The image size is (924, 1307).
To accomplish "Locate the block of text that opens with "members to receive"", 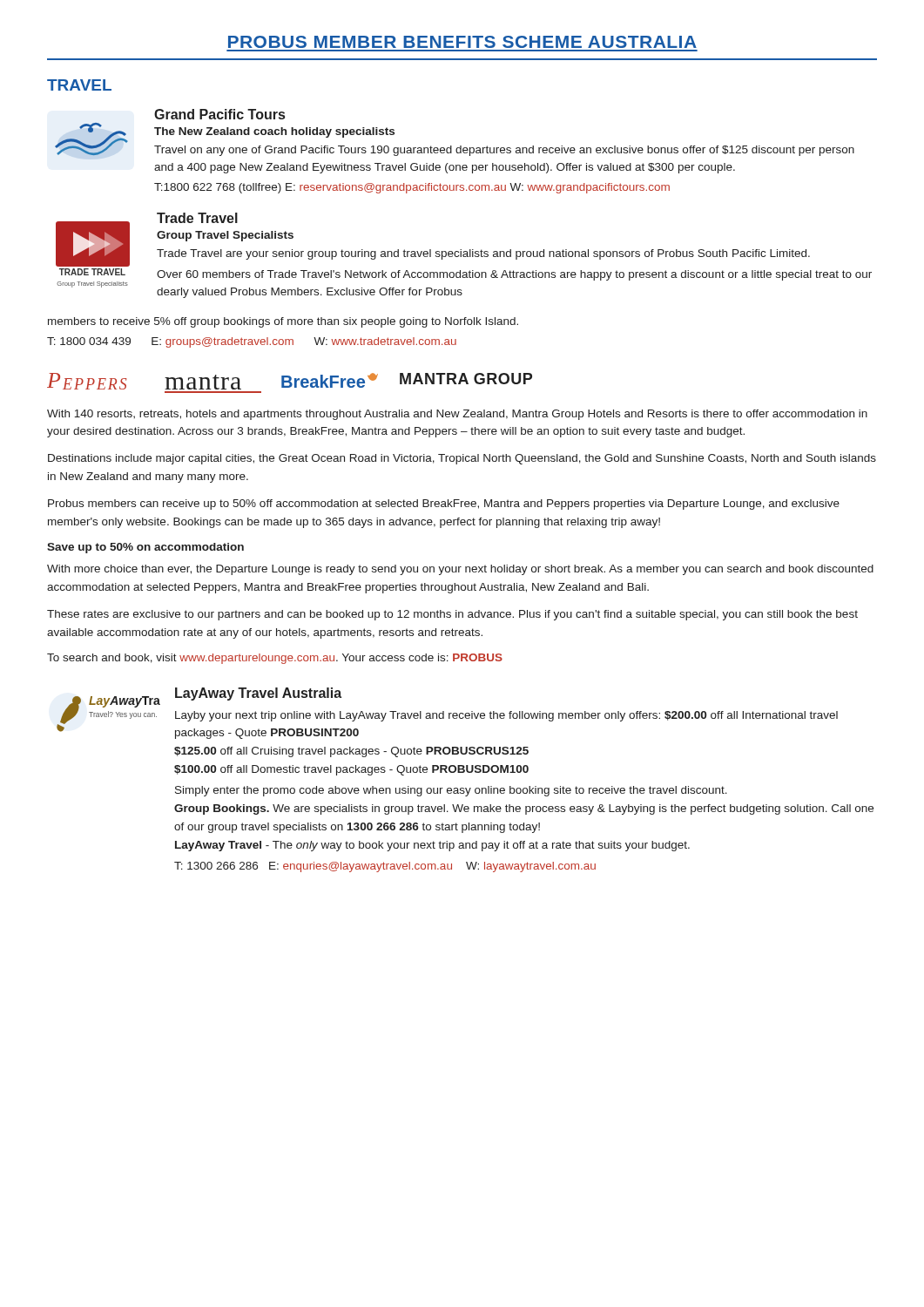I will (283, 321).
